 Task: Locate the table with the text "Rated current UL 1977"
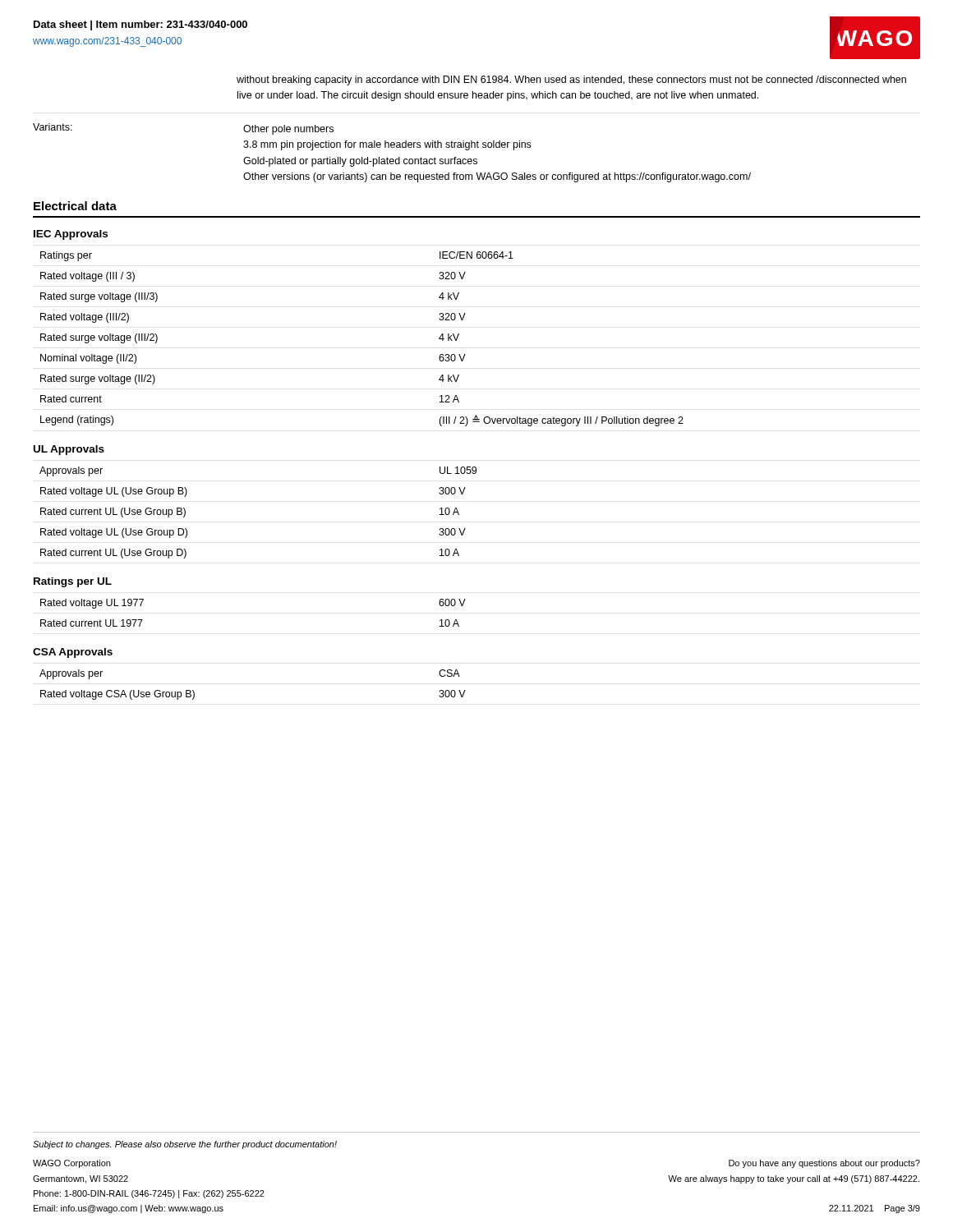(x=476, y=613)
